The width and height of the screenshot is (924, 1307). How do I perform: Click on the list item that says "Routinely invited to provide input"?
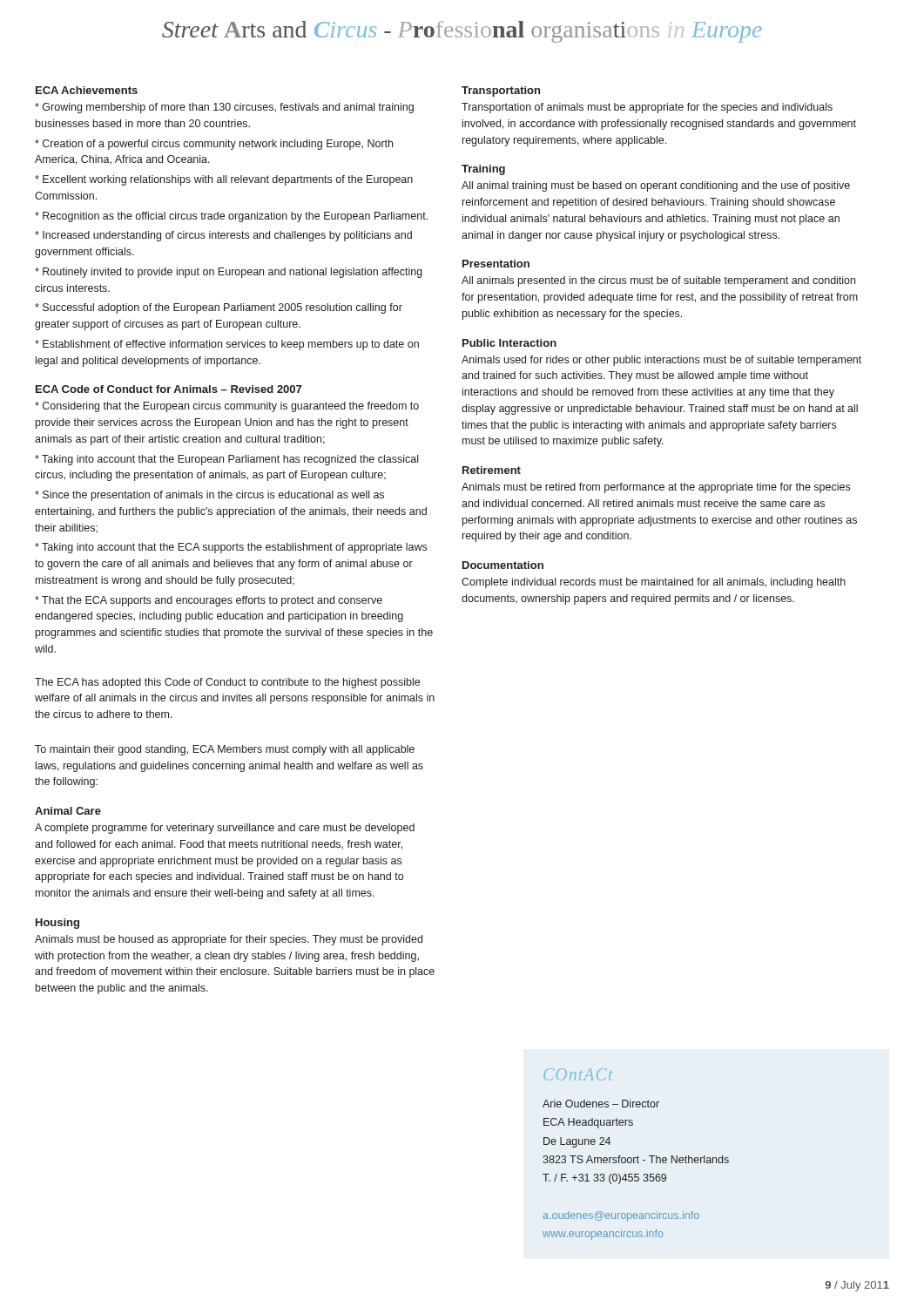click(229, 280)
